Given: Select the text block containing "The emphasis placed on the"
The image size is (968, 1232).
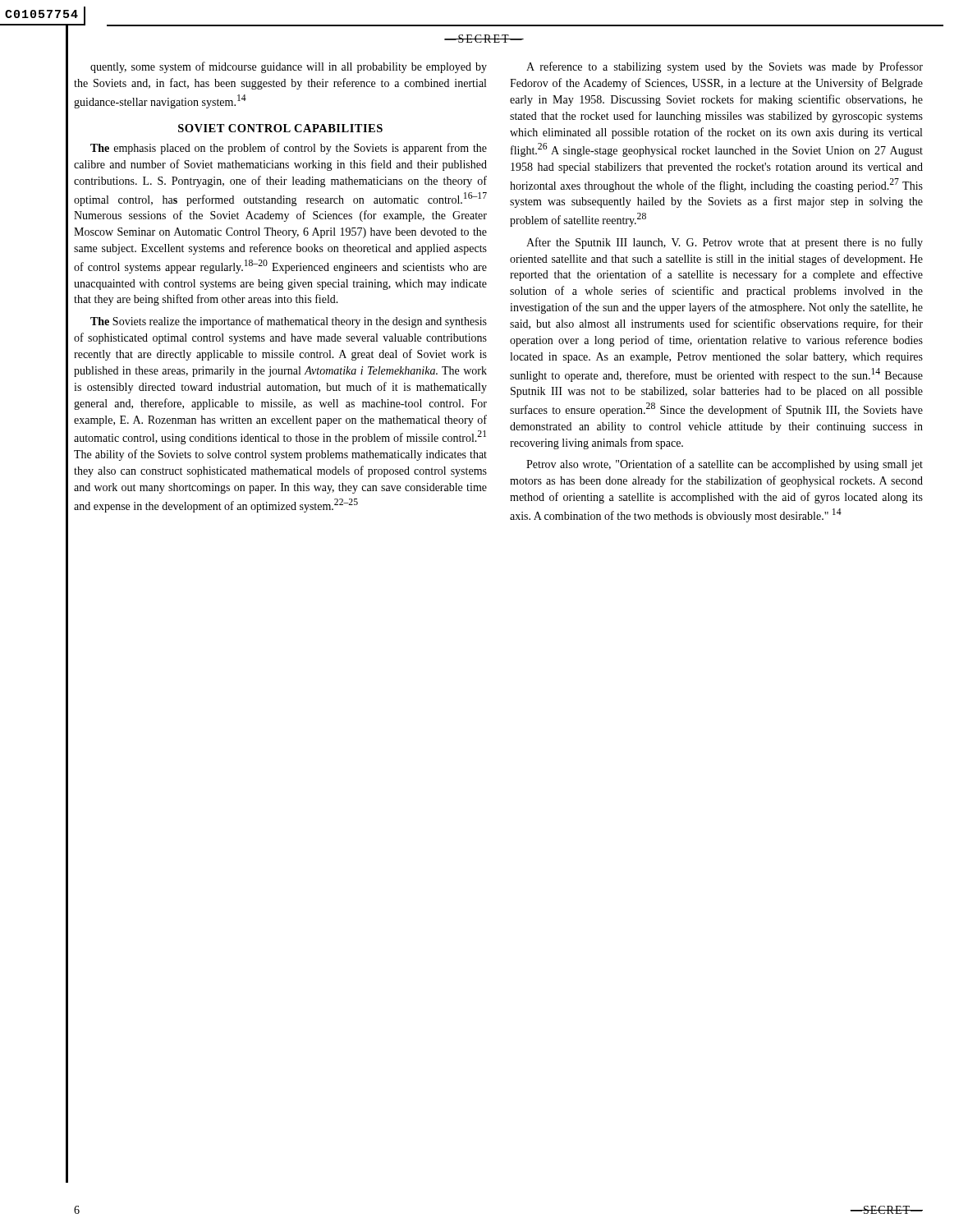Looking at the screenshot, I should click(x=280, y=224).
